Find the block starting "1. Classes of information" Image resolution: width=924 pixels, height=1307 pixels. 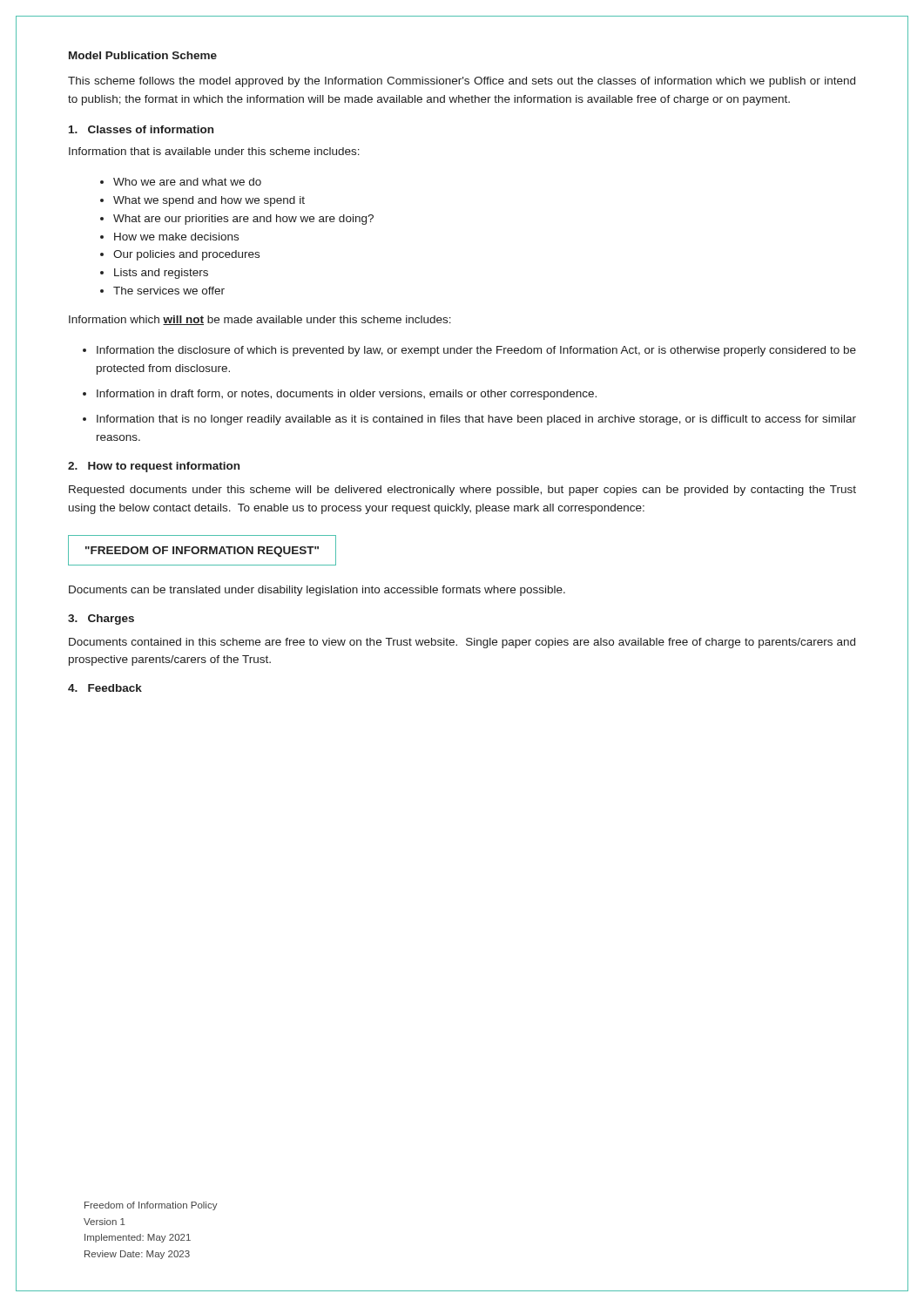point(141,129)
